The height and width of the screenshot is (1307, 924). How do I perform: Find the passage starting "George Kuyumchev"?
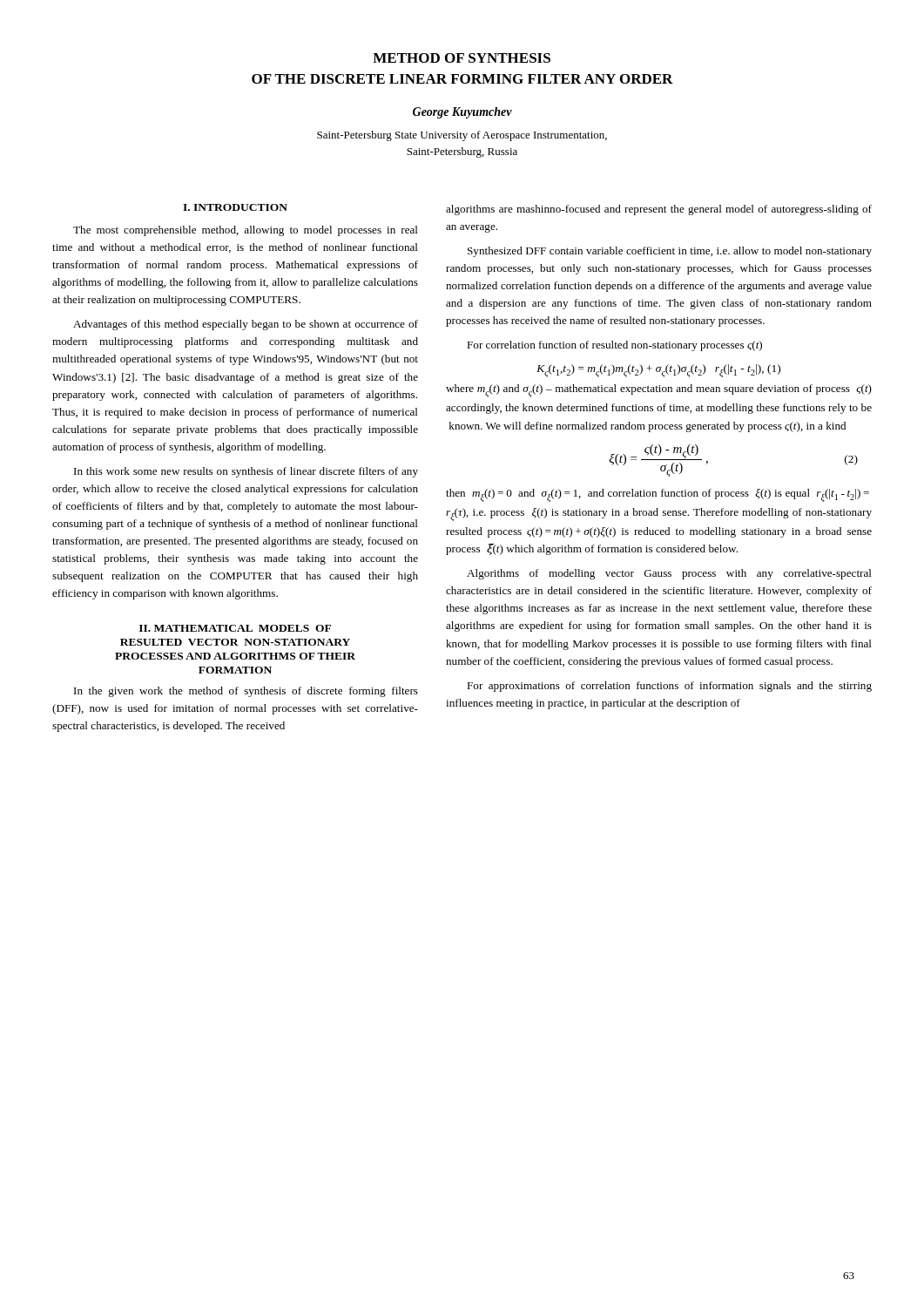click(x=462, y=112)
